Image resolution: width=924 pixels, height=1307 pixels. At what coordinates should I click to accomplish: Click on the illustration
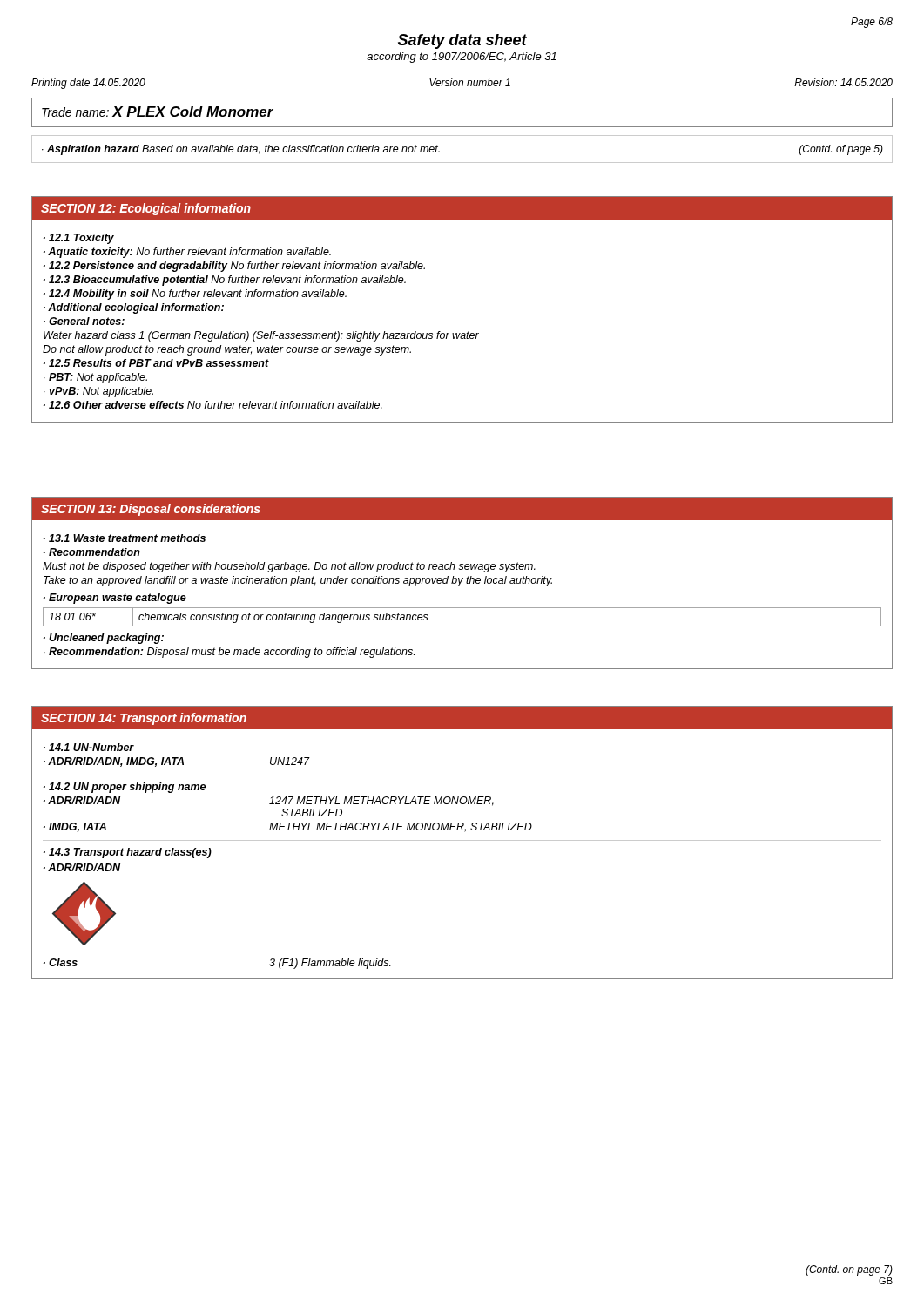pos(86,917)
